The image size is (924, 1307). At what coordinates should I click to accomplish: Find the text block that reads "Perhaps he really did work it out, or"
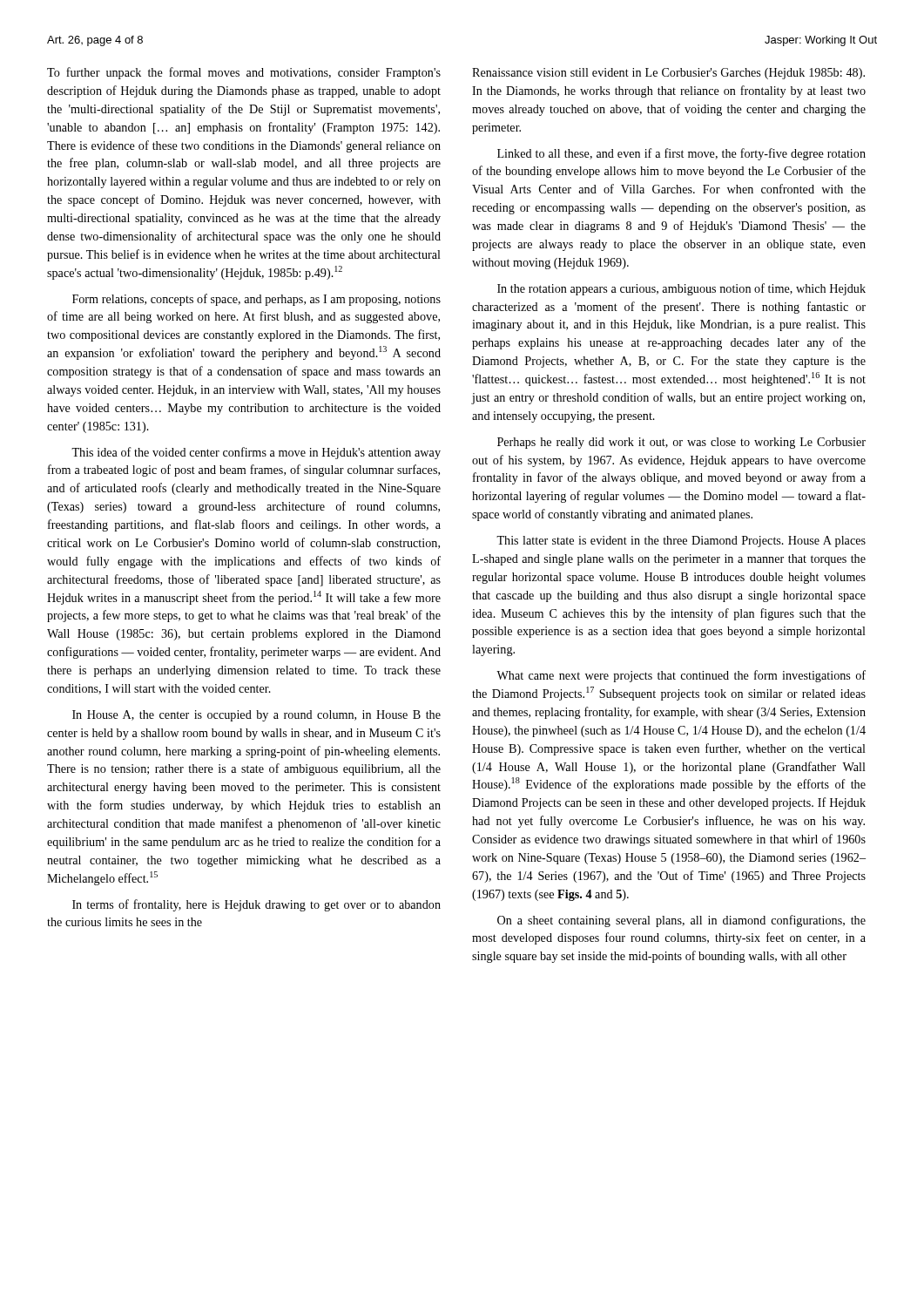pos(669,478)
